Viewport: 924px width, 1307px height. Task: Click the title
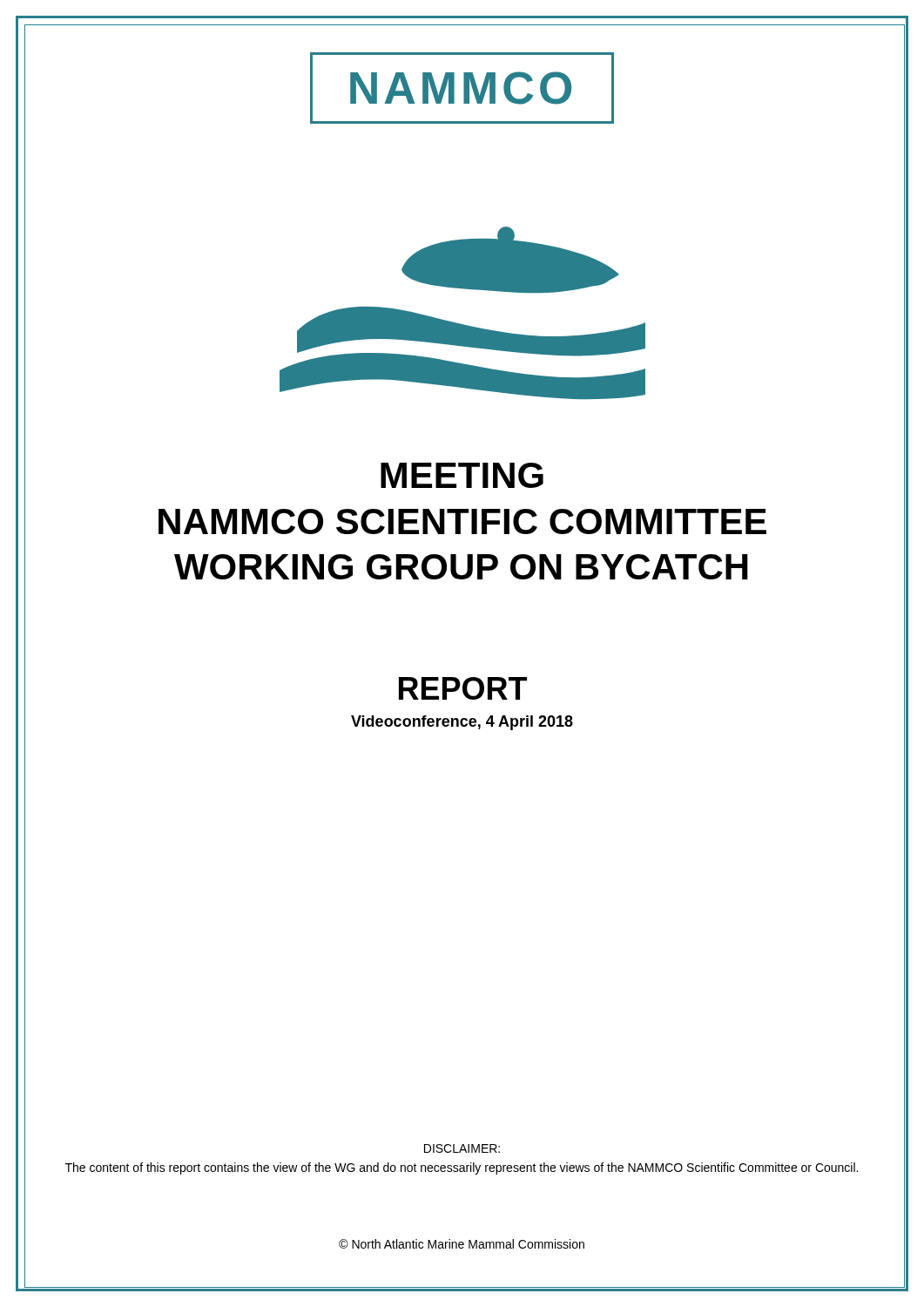point(462,522)
